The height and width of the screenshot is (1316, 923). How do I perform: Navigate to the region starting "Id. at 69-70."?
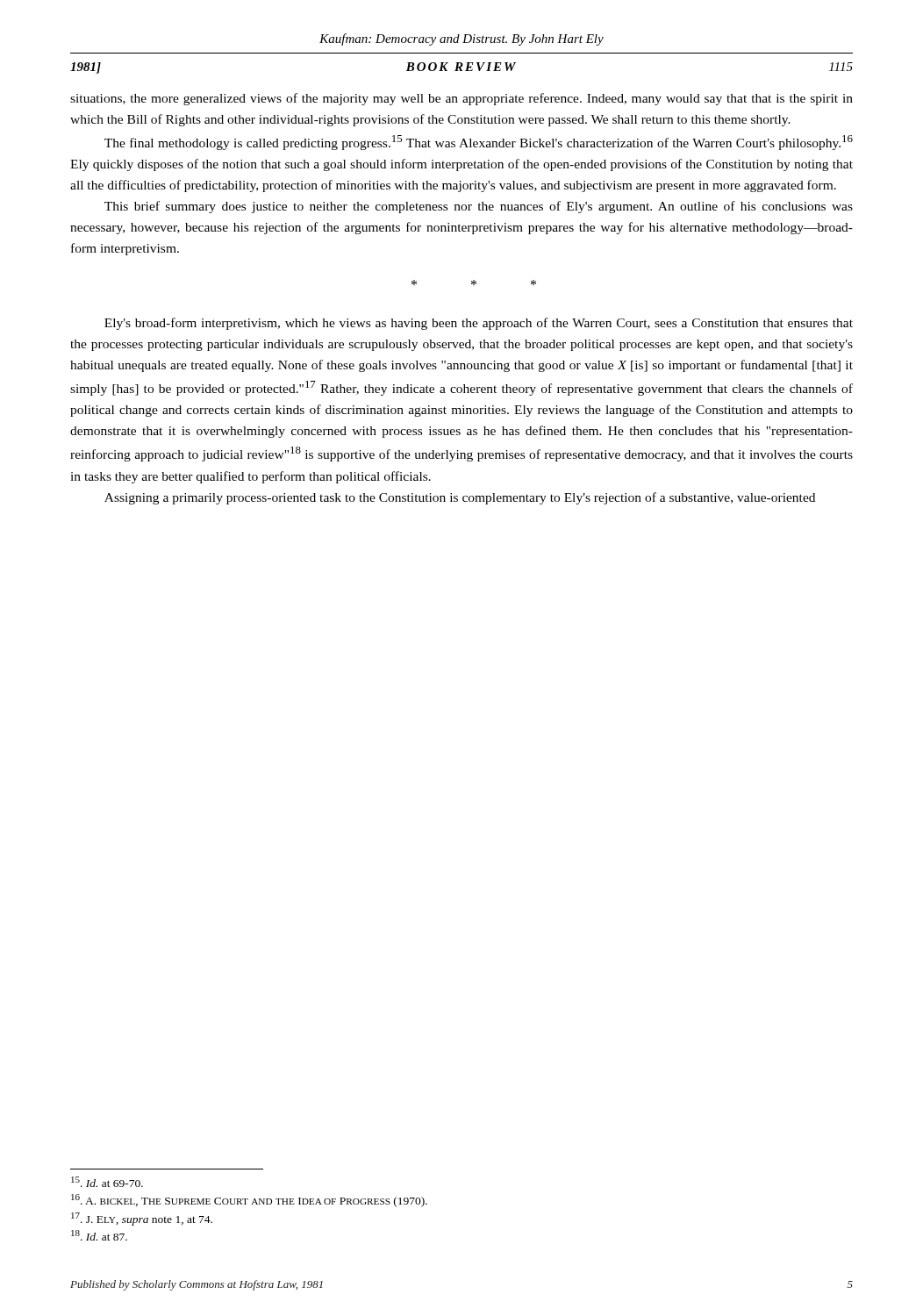(107, 1182)
